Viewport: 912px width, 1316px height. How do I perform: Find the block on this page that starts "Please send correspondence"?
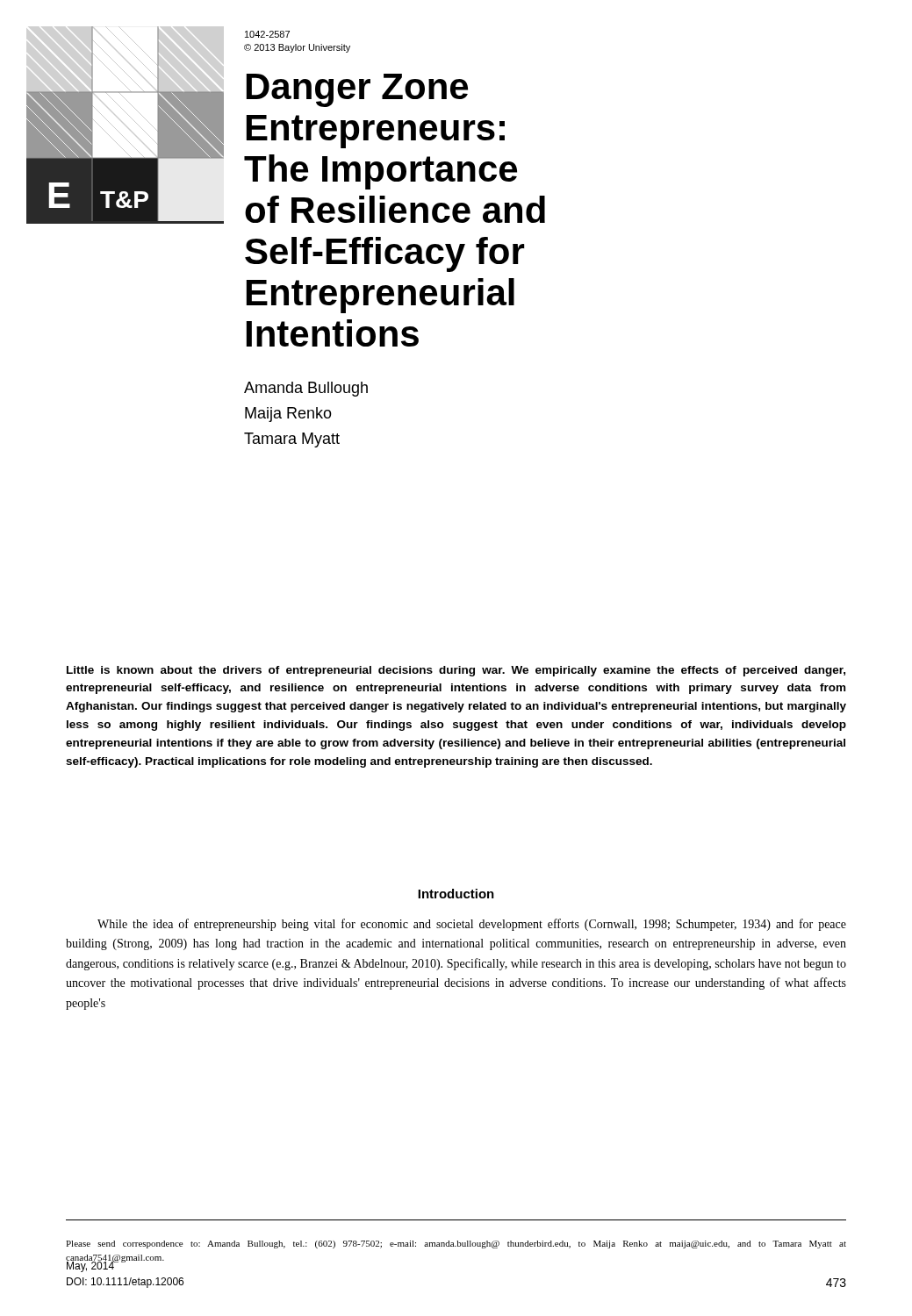(x=456, y=1251)
